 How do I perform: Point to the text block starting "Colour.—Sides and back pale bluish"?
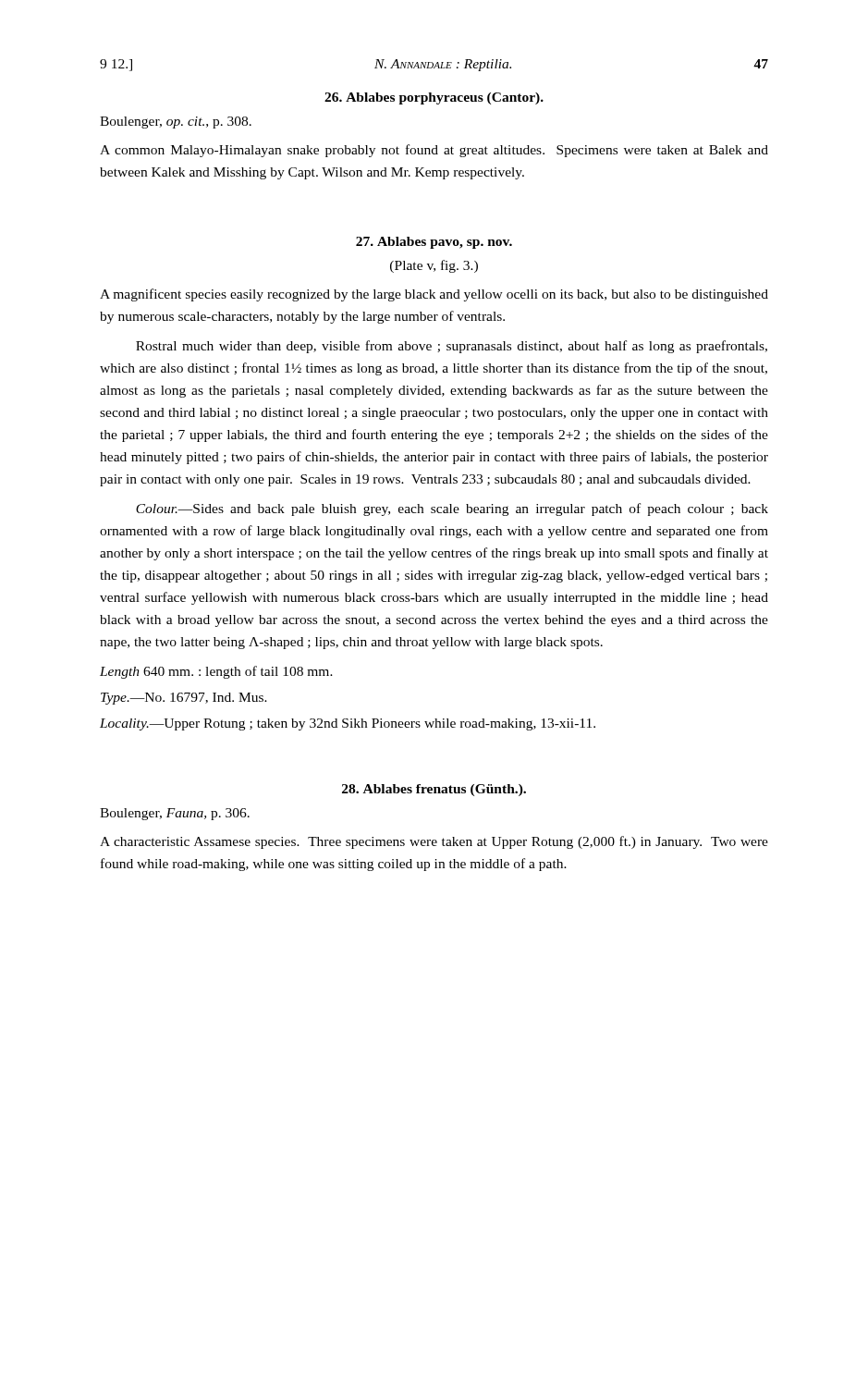tap(434, 575)
